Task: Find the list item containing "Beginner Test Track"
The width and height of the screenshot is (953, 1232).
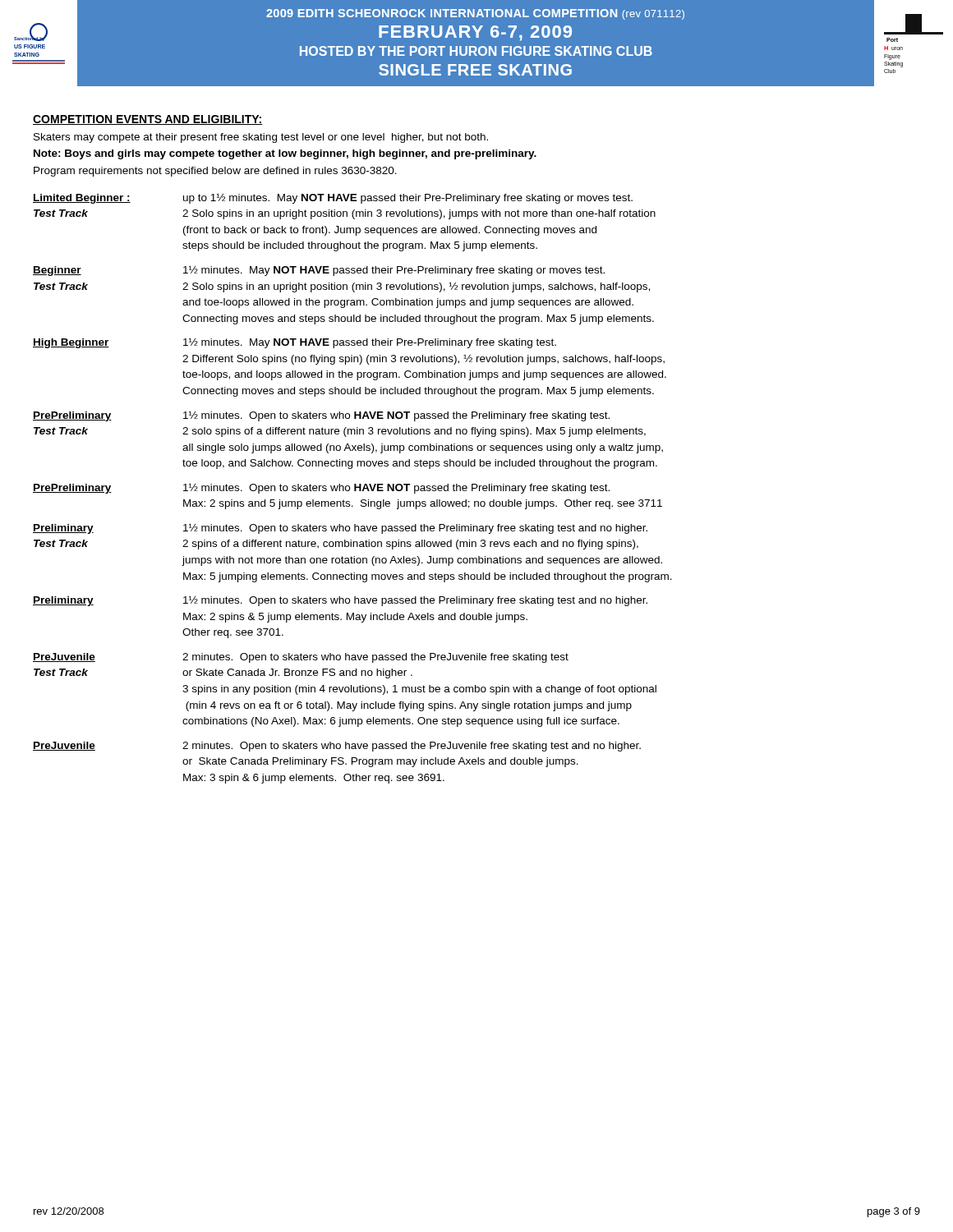Action: pyautogui.click(x=60, y=278)
